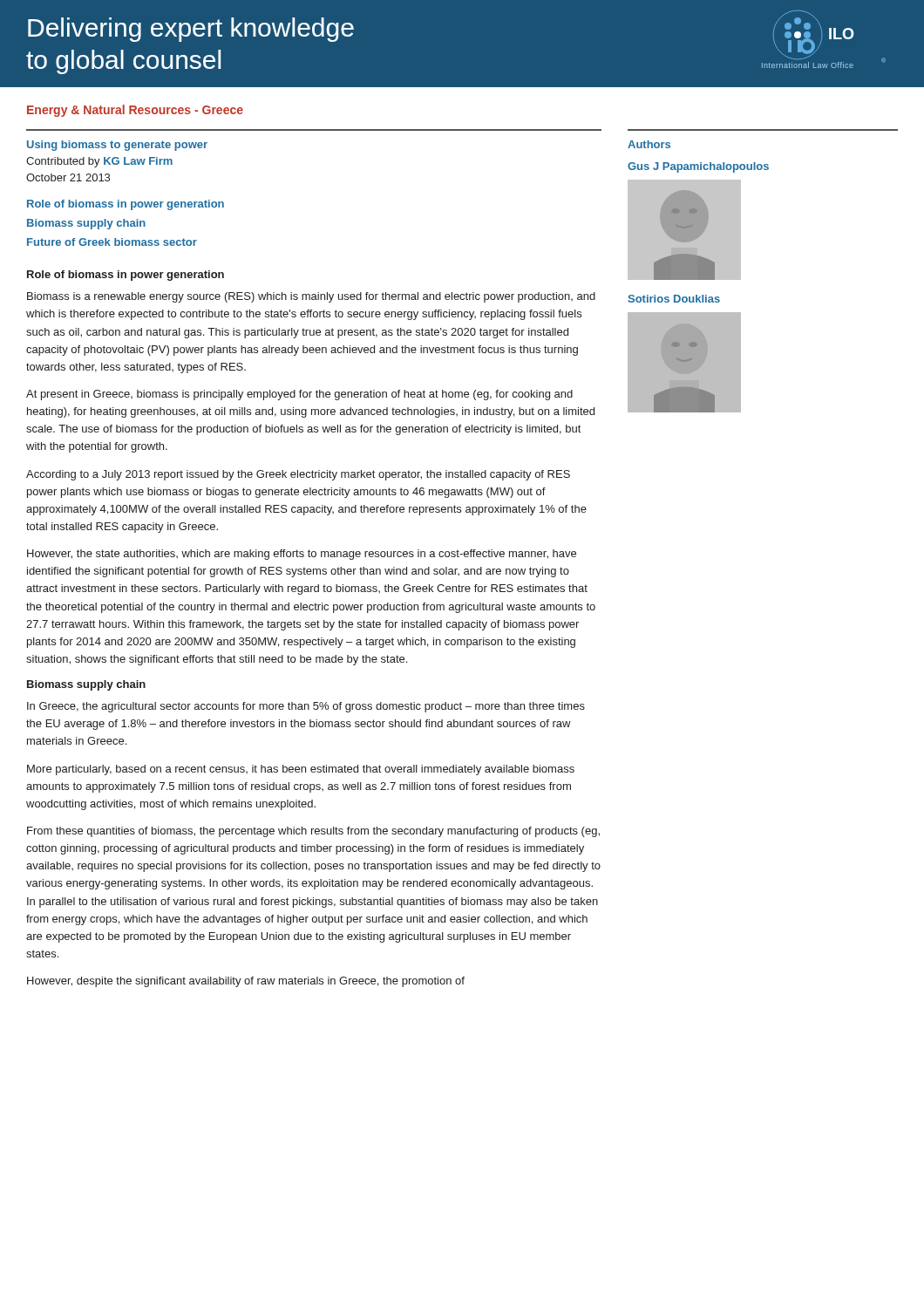Click where it says "Gus J Papamichalopoulos"
The image size is (924, 1308).
click(x=698, y=166)
